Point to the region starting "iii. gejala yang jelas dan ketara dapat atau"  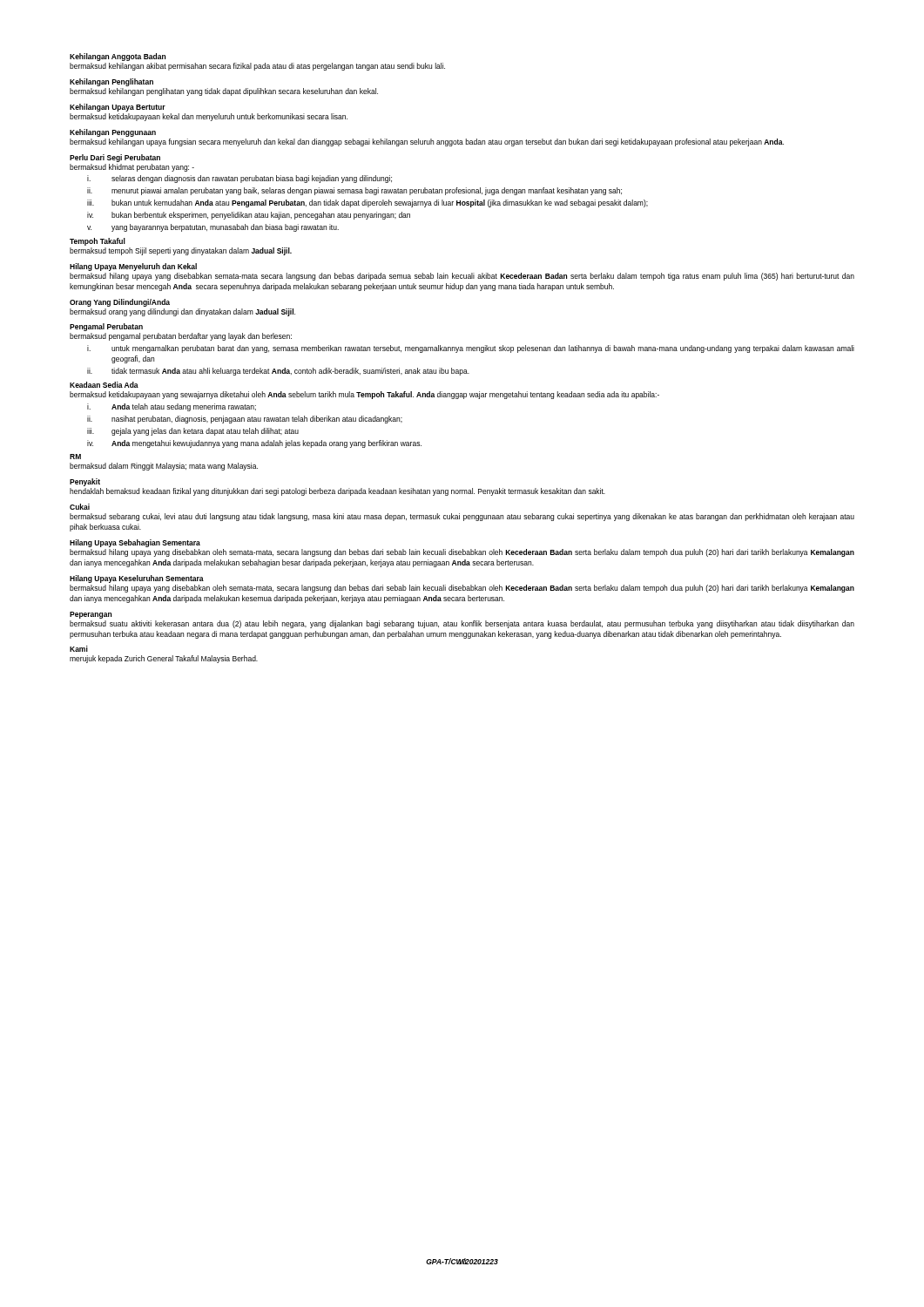[x=193, y=432]
